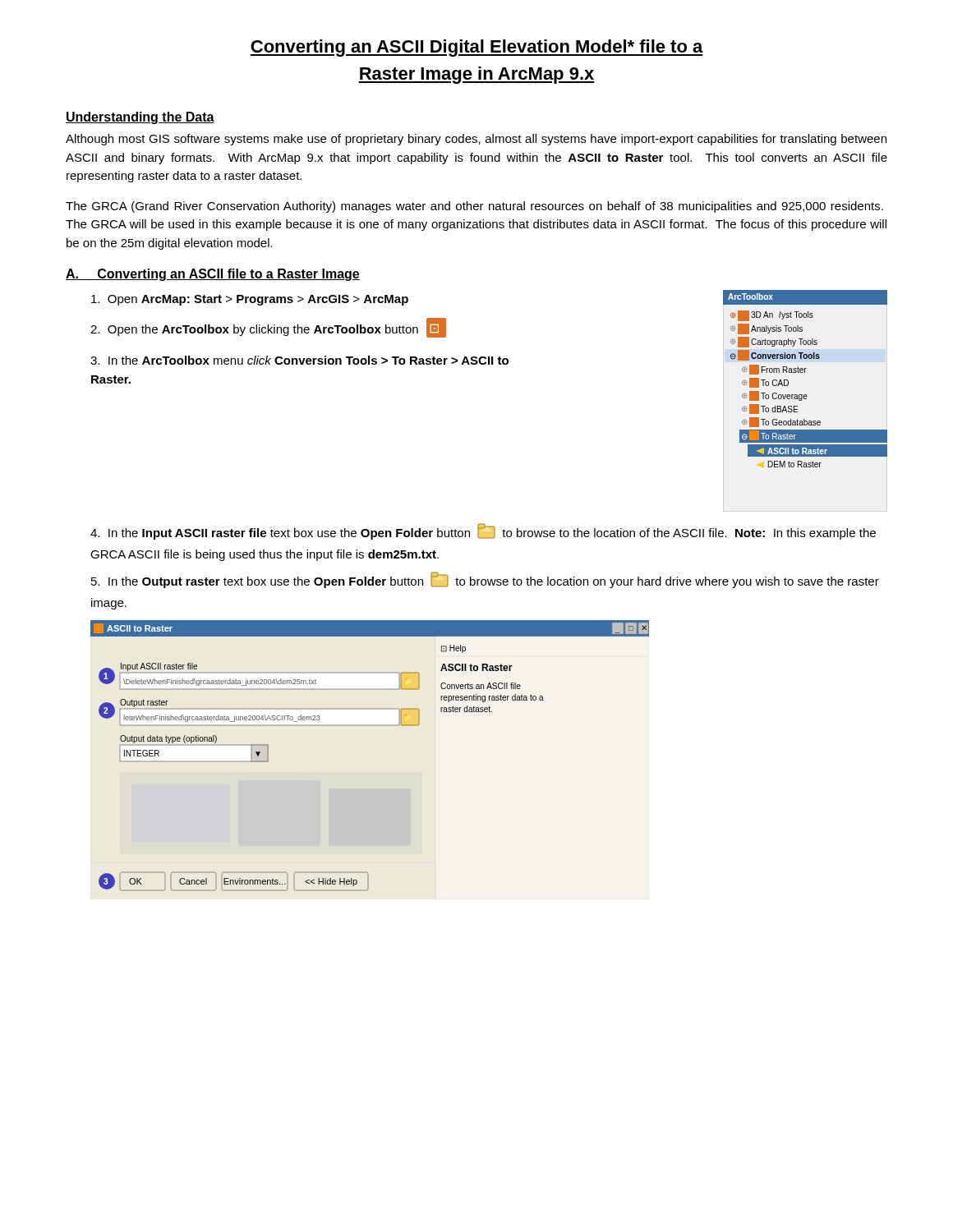Locate the text block starting "A. Converting an"
The width and height of the screenshot is (953, 1232).
pos(213,274)
